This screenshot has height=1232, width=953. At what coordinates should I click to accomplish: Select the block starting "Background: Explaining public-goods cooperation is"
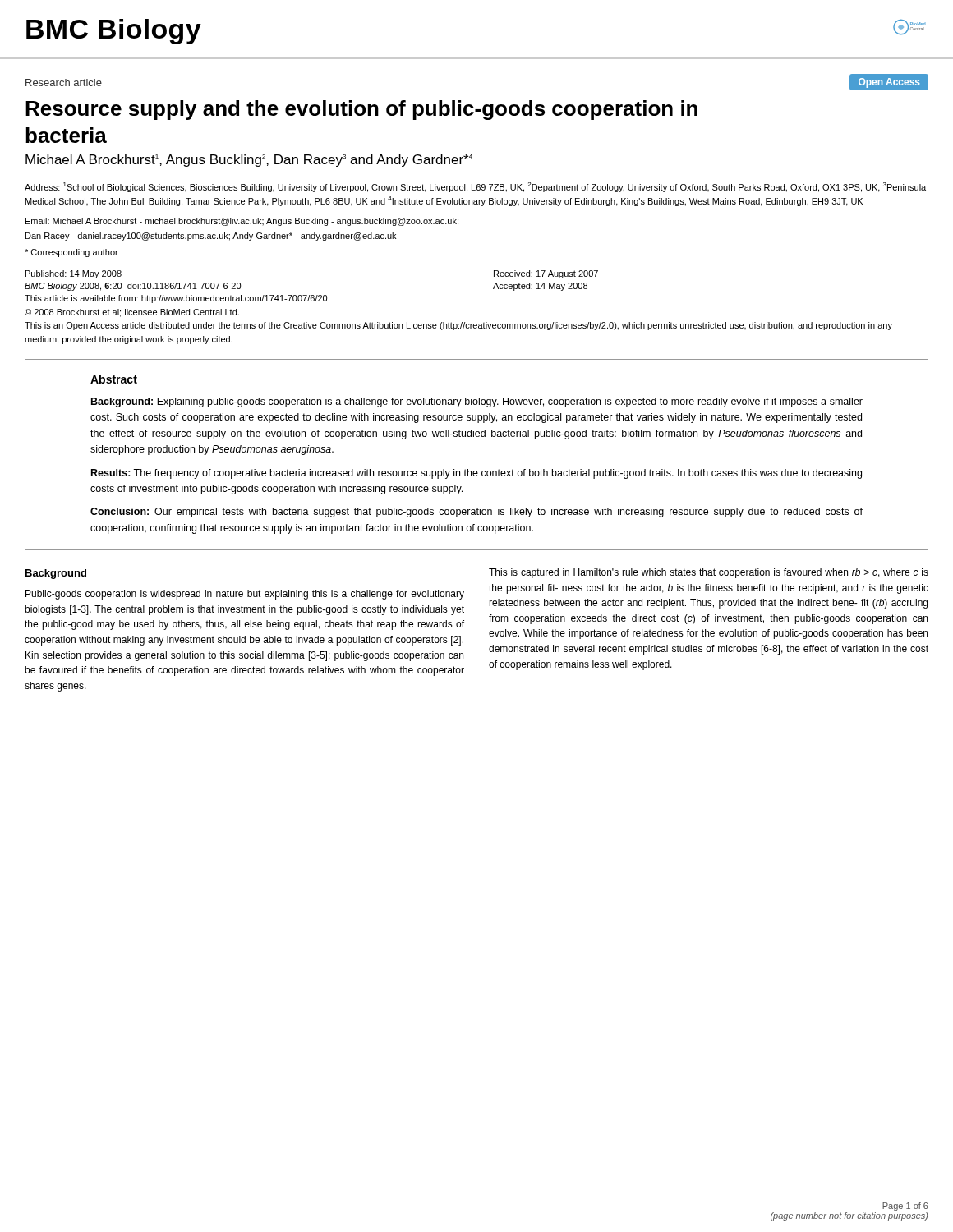tap(476, 425)
